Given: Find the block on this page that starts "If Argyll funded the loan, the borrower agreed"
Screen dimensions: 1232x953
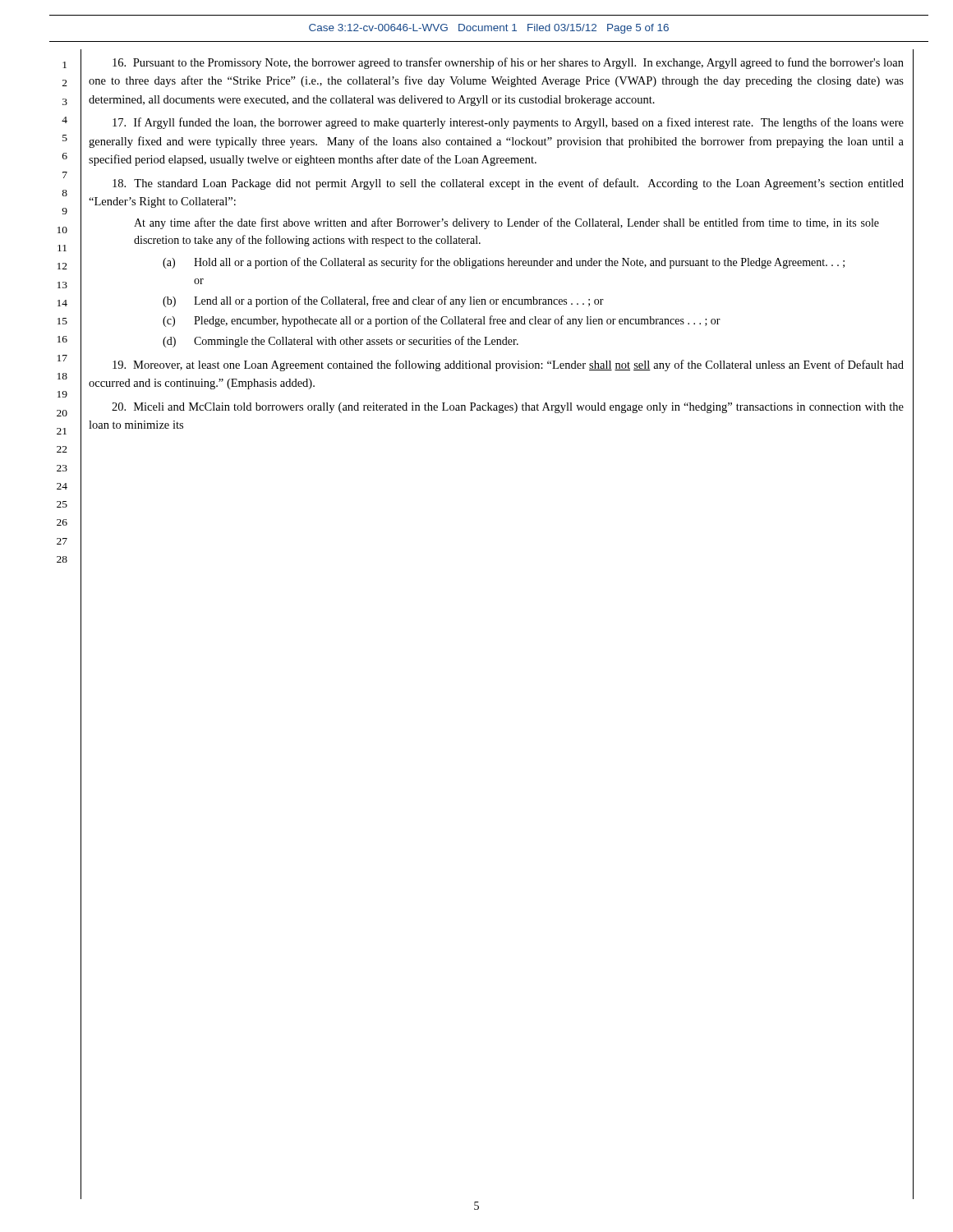Looking at the screenshot, I should (496, 140).
